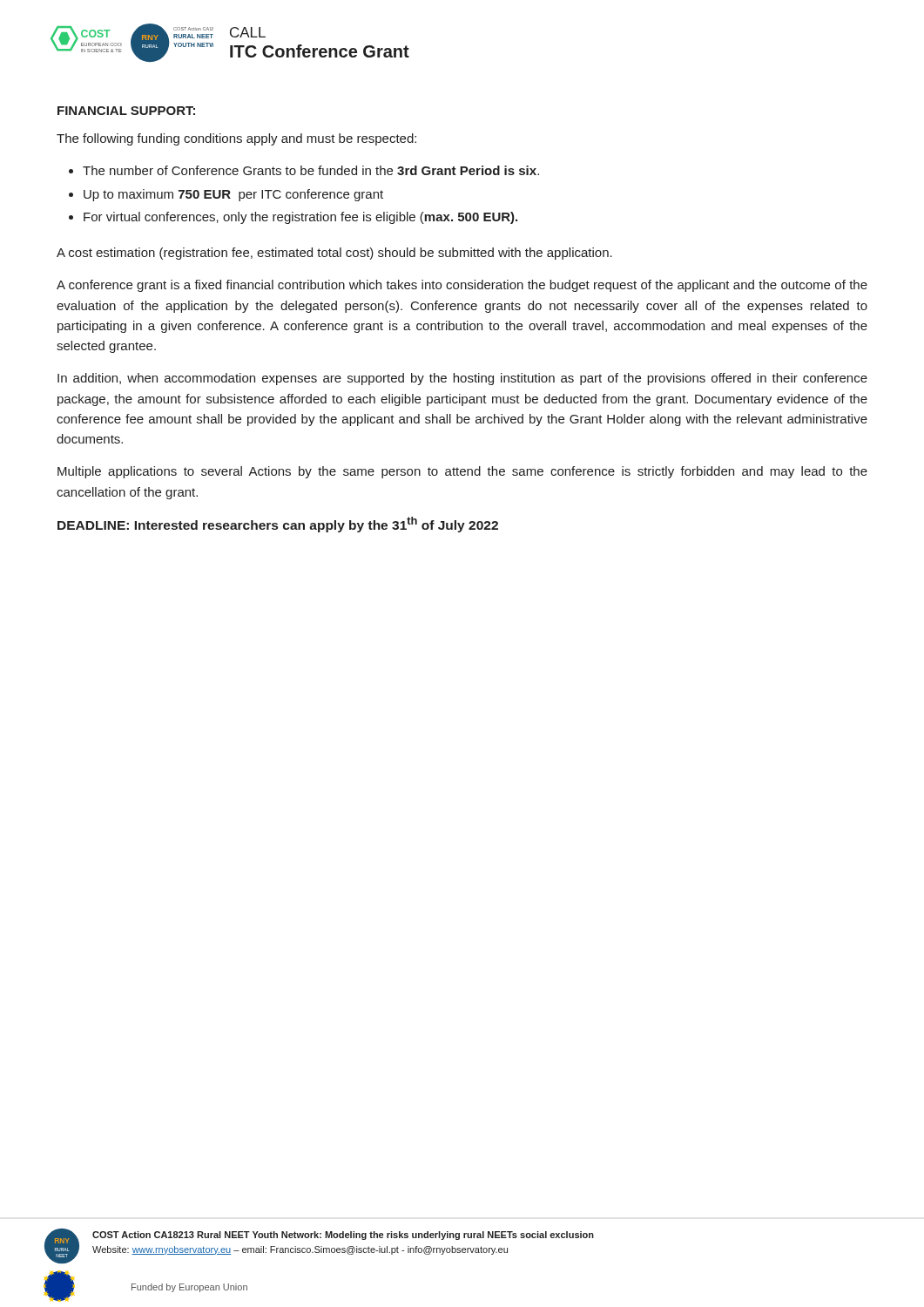Find the text block starting "The following funding conditions apply and must be"

pyautogui.click(x=237, y=138)
